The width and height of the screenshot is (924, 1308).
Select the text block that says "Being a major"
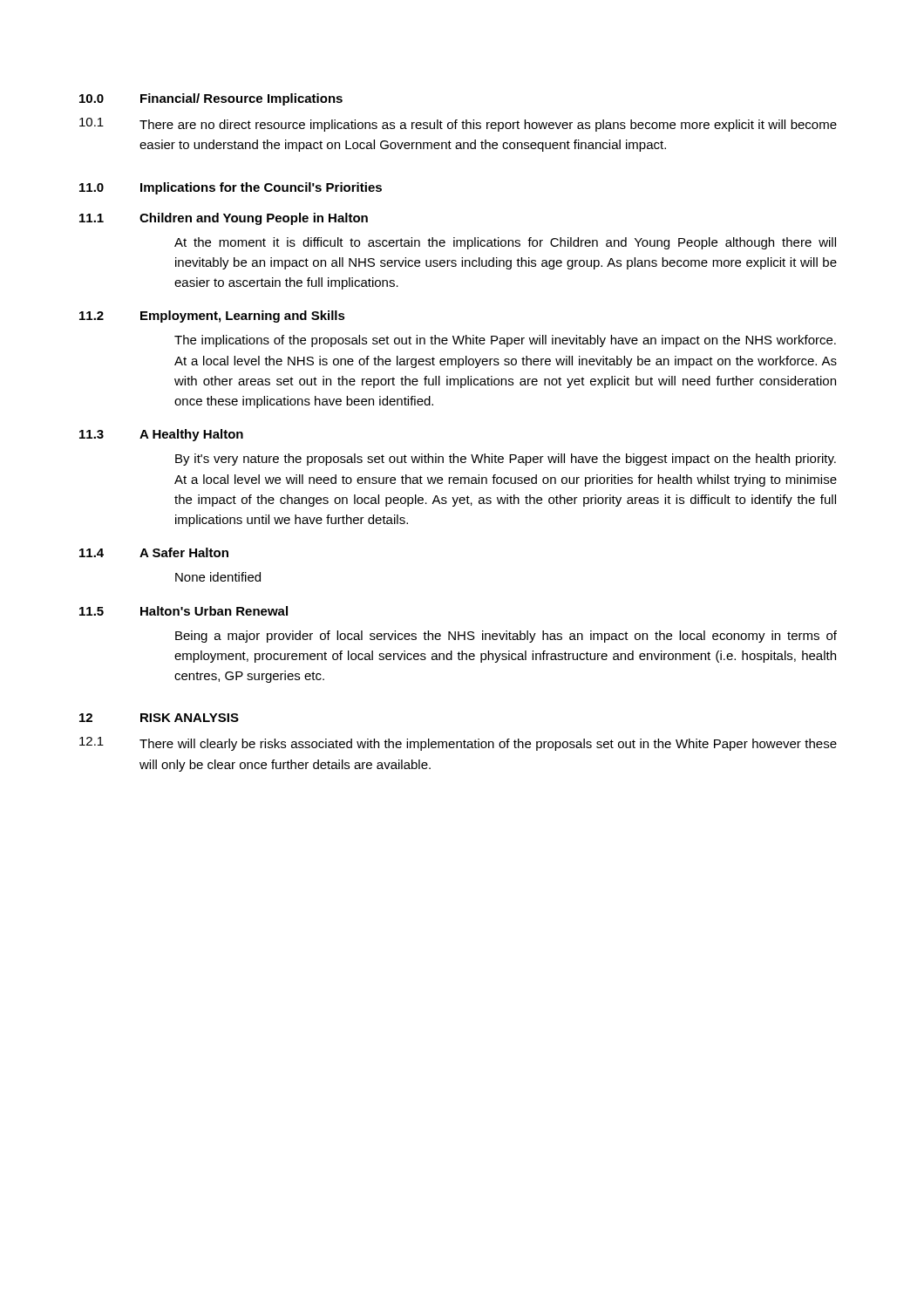[x=506, y=655]
